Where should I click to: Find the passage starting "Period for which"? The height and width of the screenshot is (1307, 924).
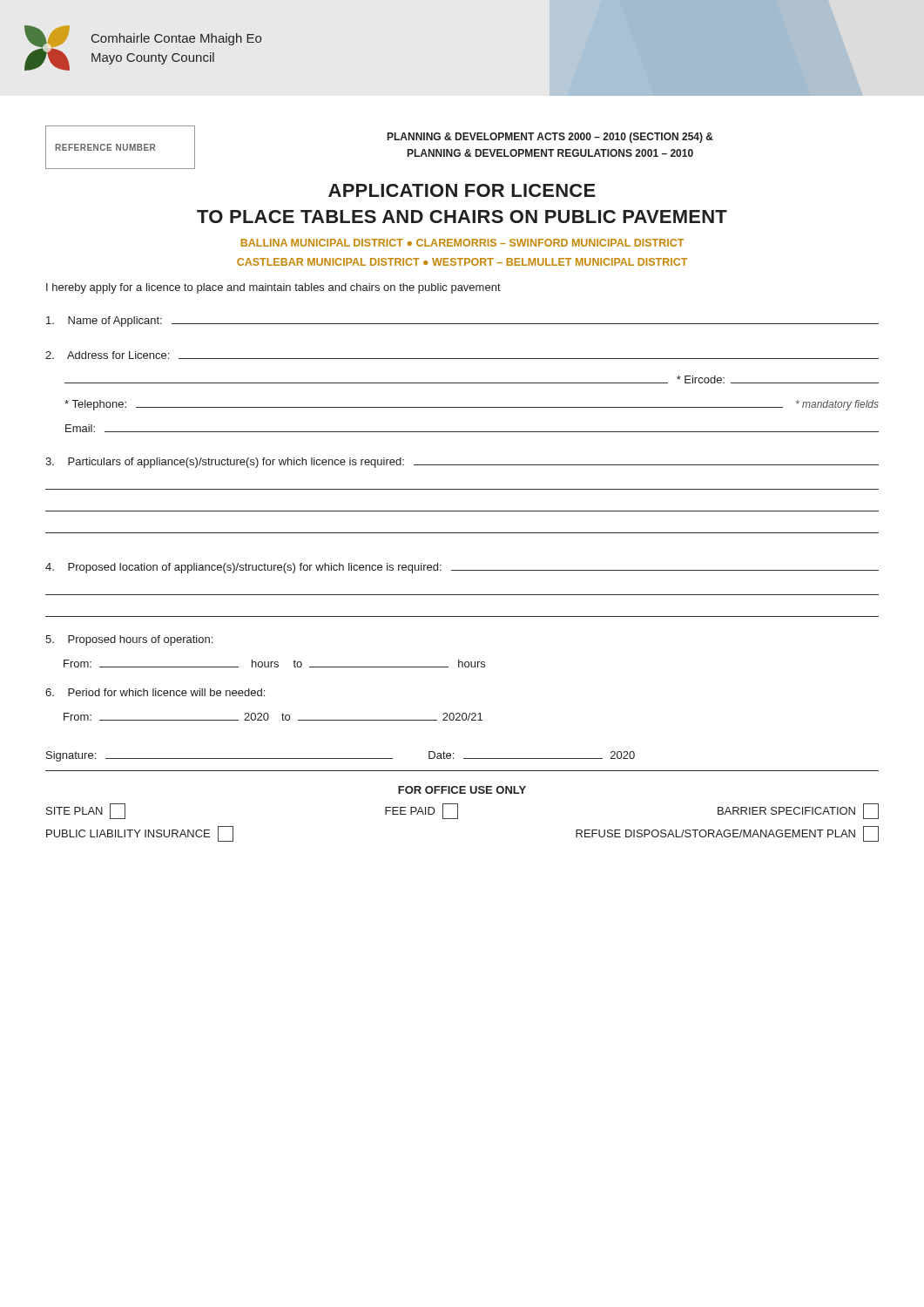coord(462,704)
